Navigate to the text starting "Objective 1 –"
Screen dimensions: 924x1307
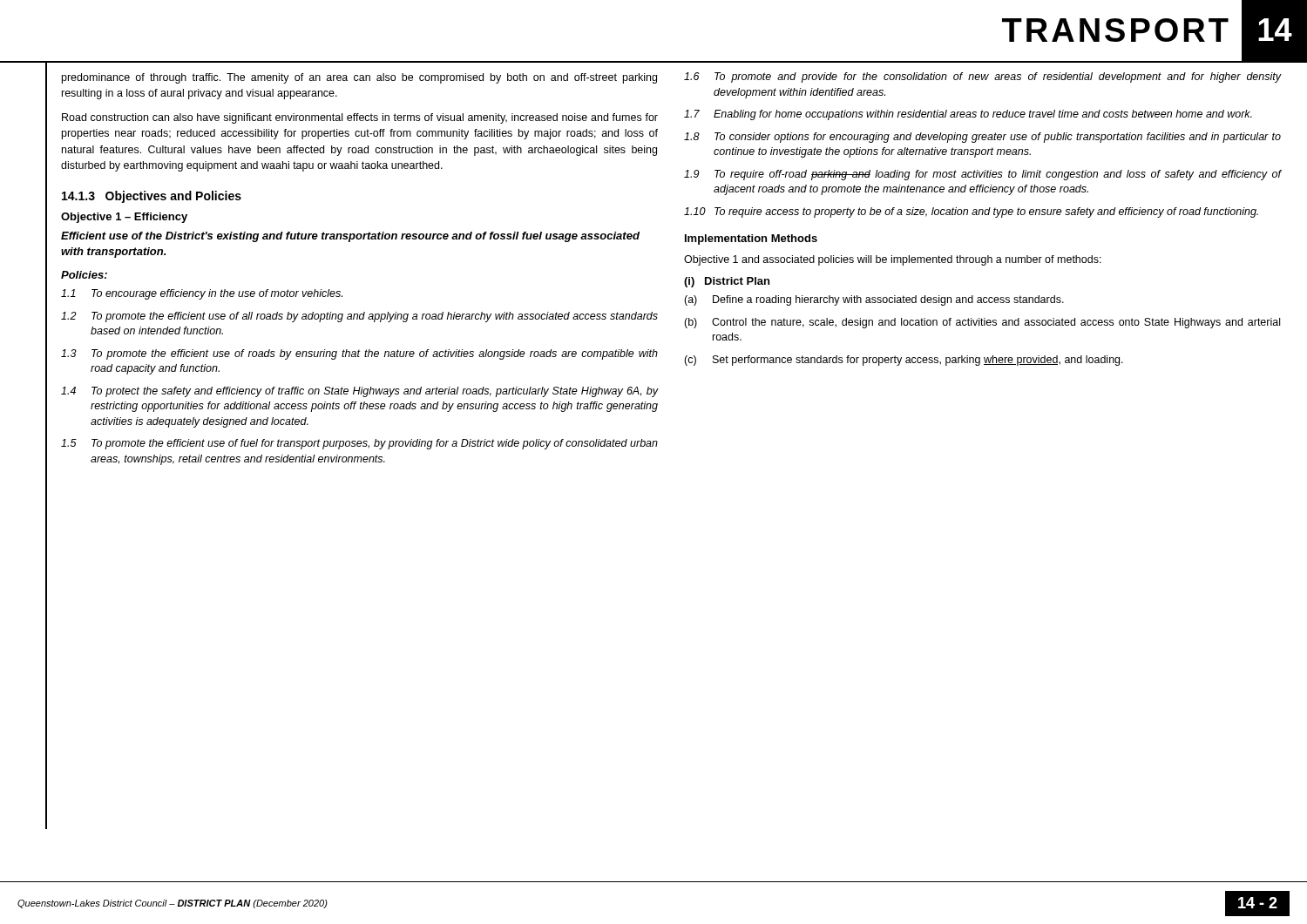[124, 216]
